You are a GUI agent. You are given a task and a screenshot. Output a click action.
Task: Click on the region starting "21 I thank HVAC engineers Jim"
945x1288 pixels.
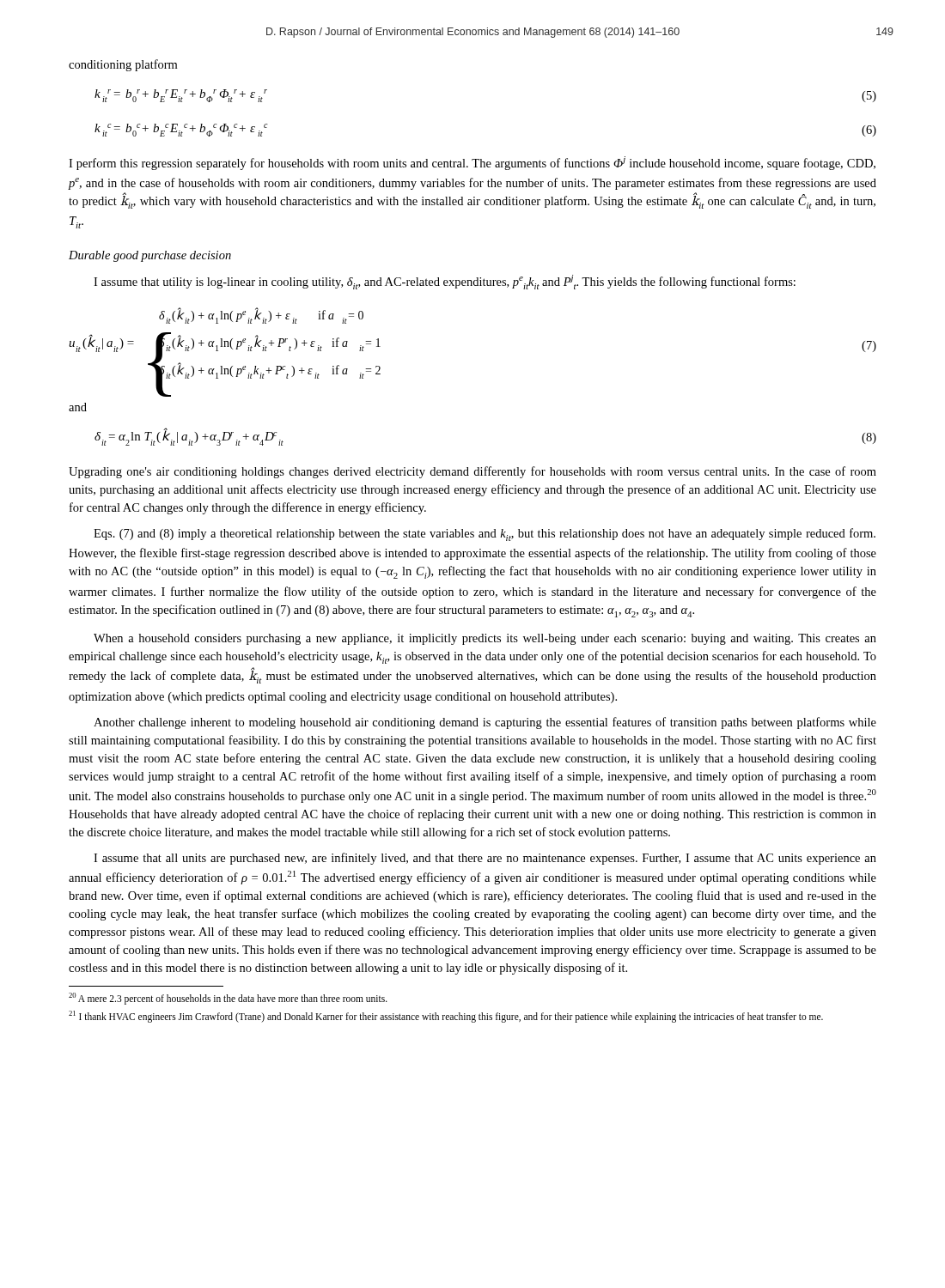pos(446,1016)
